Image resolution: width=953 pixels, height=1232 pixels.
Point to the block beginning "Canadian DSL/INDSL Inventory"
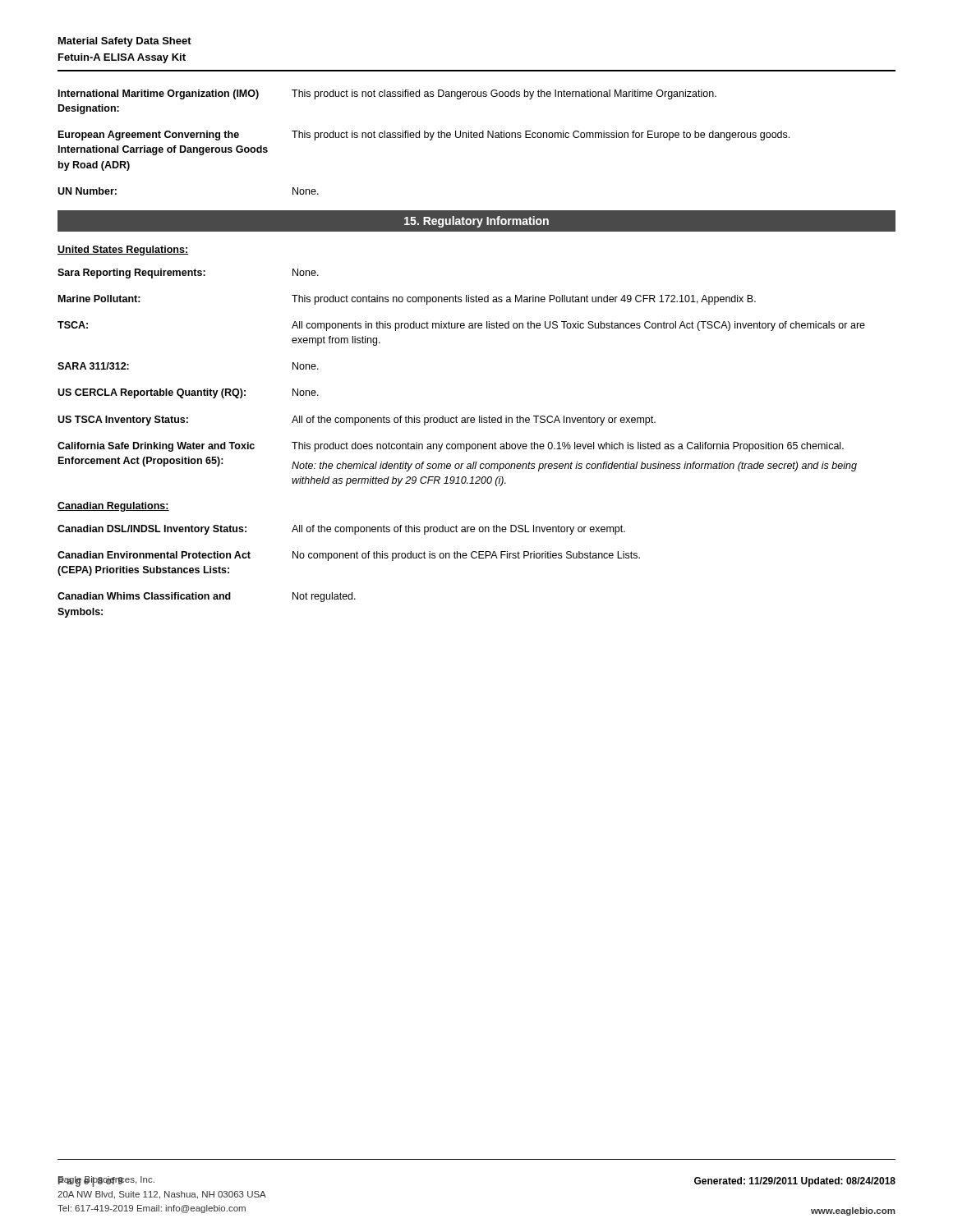pos(476,529)
